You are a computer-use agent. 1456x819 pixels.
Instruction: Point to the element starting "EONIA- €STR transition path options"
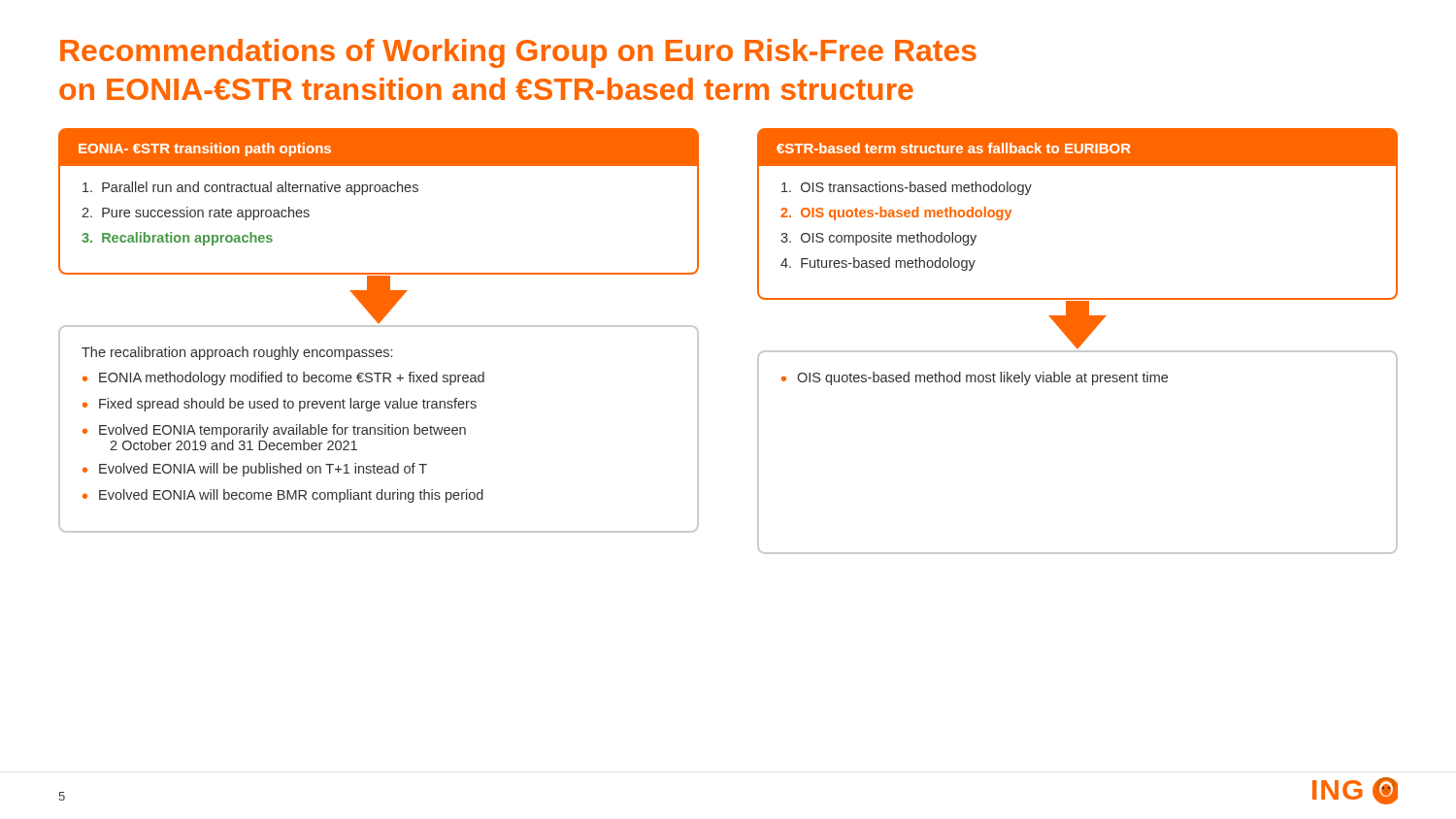pos(379,188)
